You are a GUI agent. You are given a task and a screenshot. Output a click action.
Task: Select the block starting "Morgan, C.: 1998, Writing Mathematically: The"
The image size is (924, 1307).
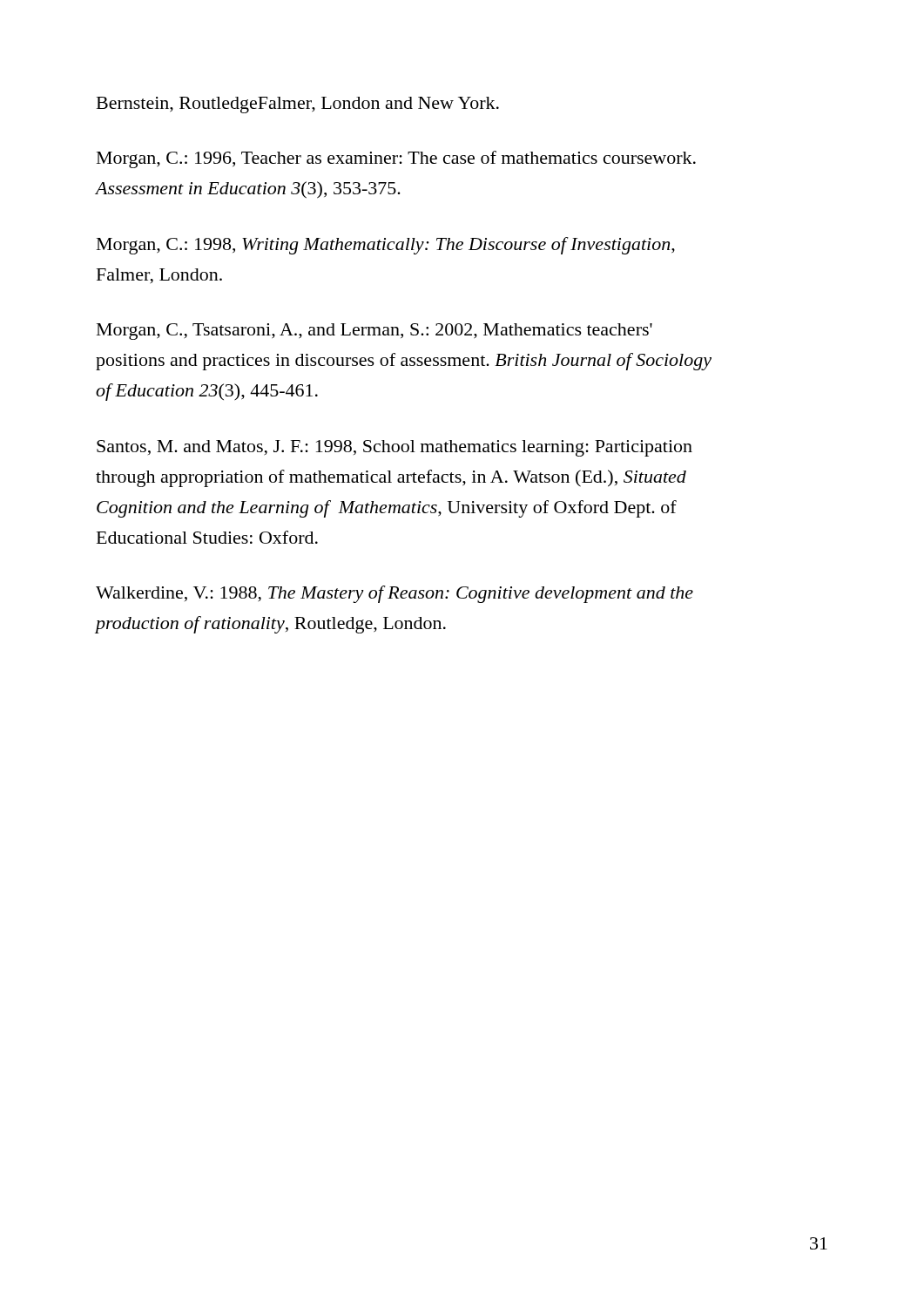click(386, 258)
